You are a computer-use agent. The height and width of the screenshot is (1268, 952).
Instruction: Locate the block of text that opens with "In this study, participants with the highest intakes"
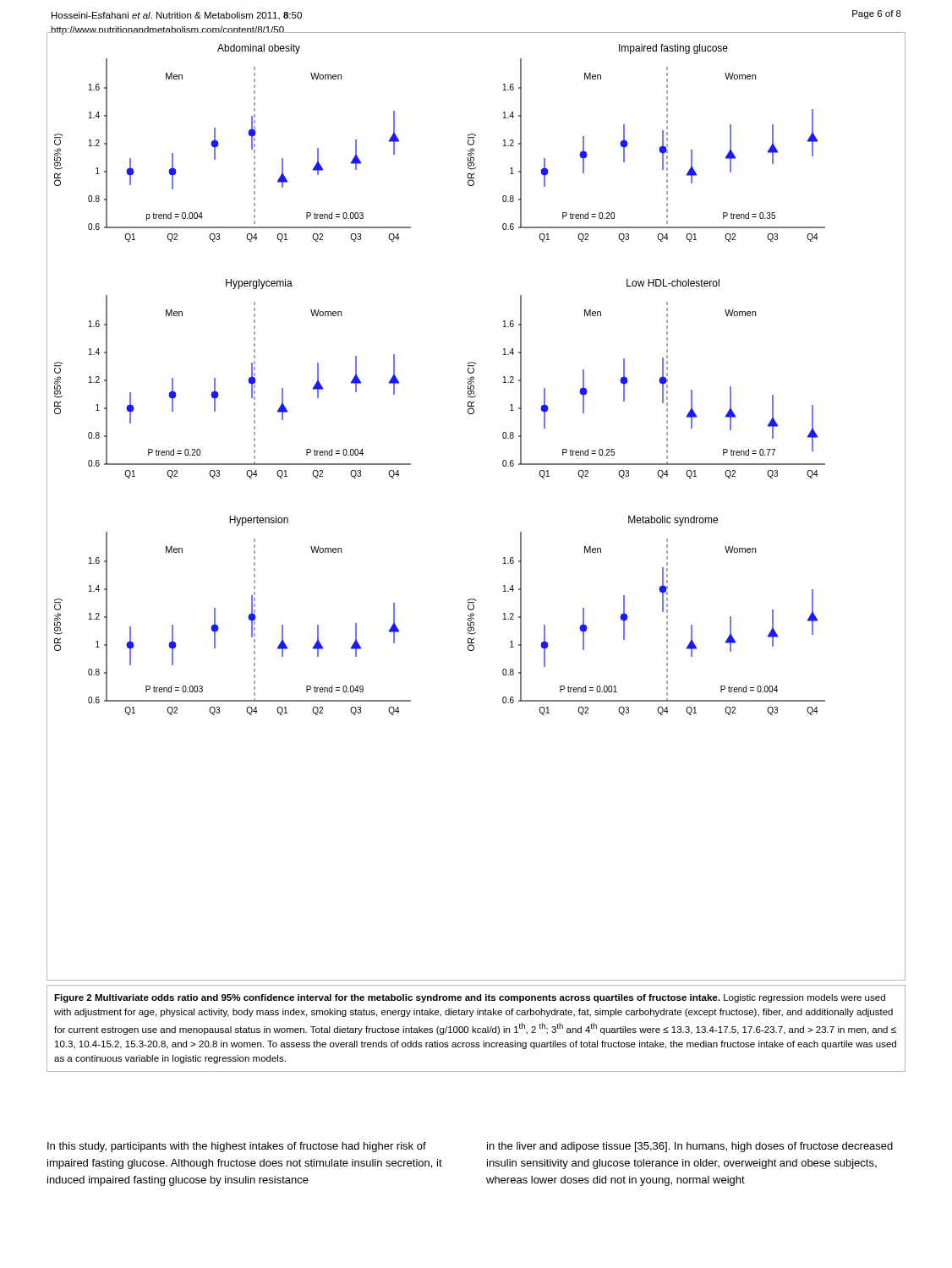coord(244,1163)
